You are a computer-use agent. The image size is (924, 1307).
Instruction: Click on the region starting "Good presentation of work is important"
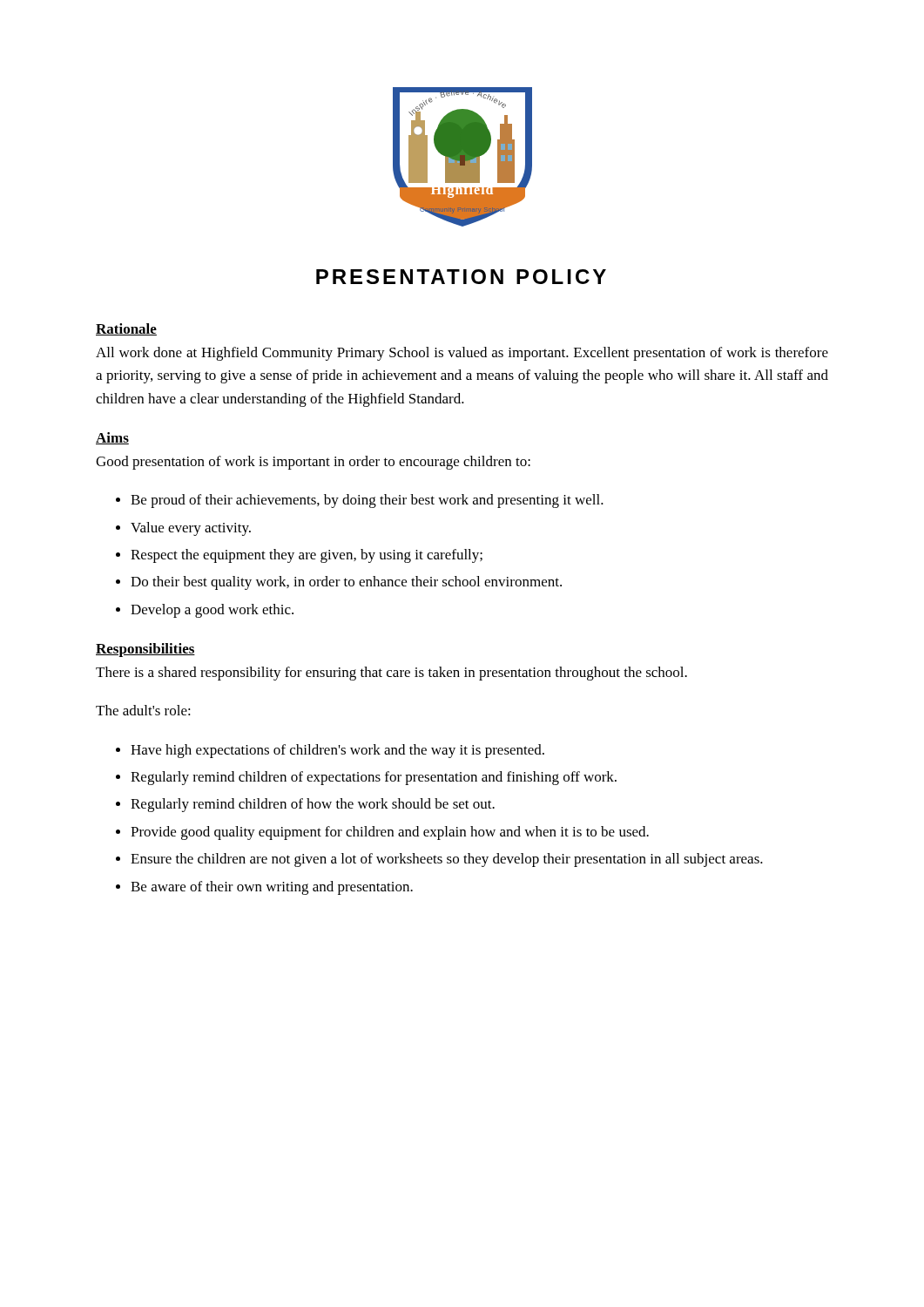(x=314, y=461)
